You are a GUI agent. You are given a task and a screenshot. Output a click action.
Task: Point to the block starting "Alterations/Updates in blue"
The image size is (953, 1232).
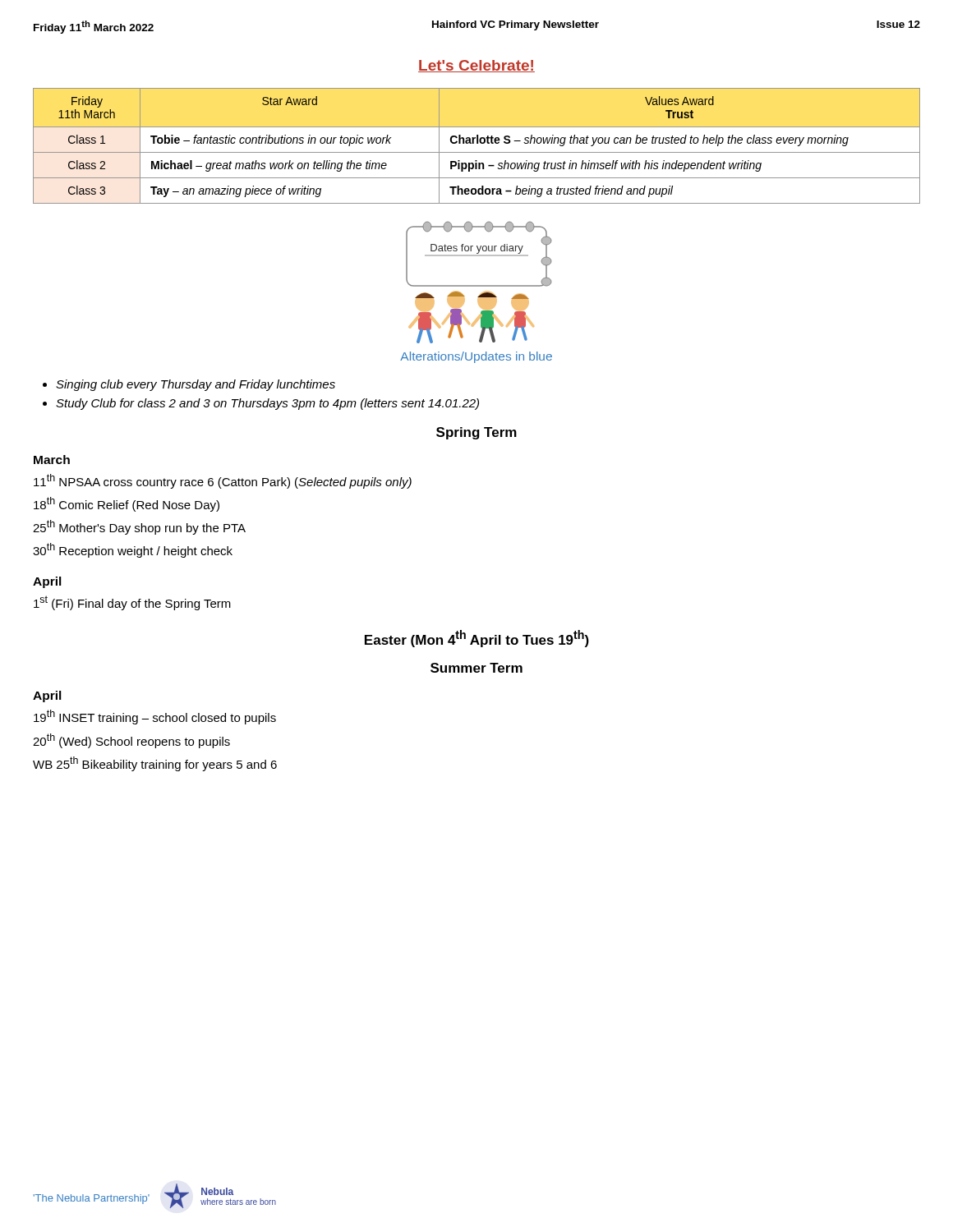[476, 356]
